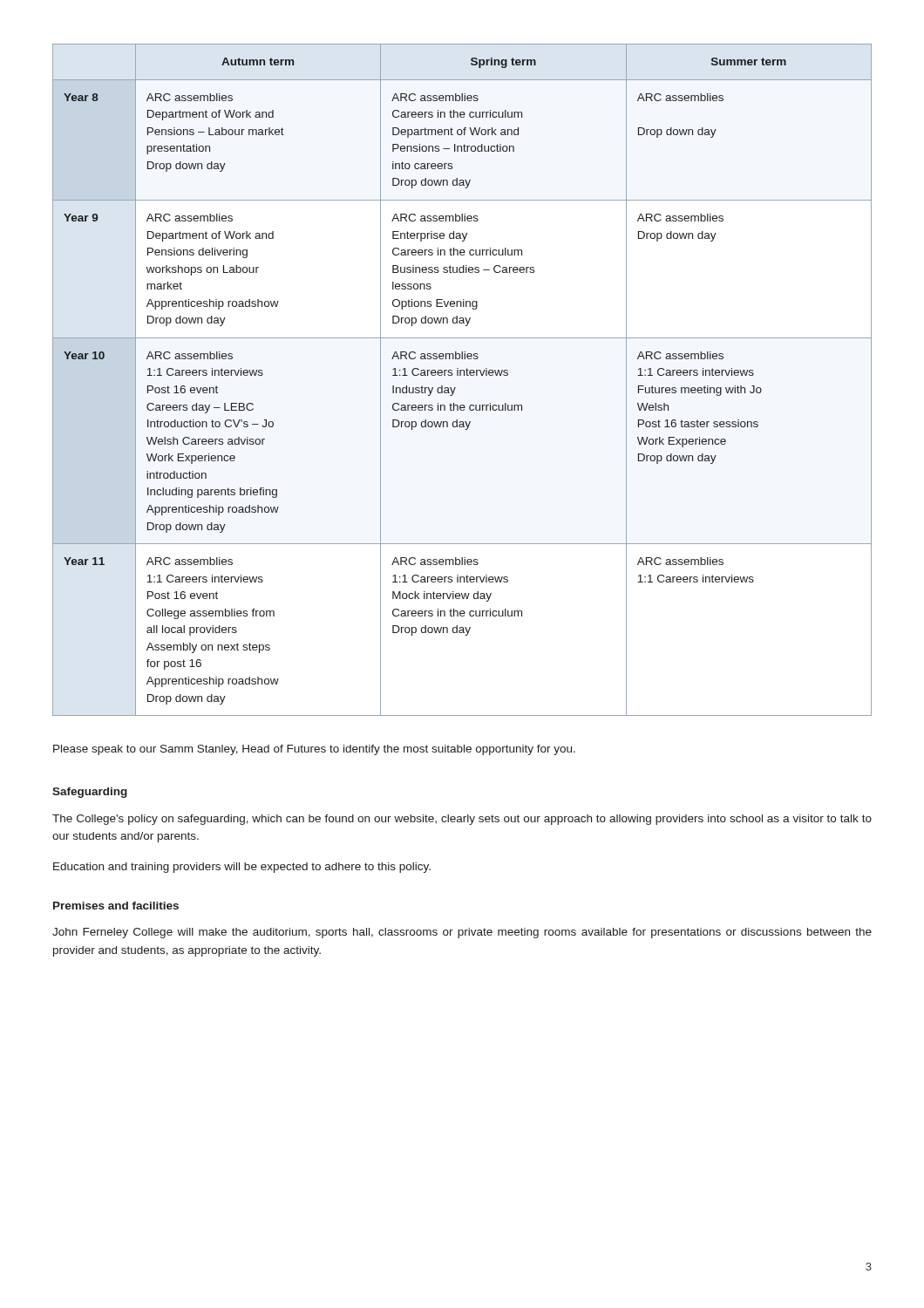
Task: Locate the table
Action: coord(462,380)
